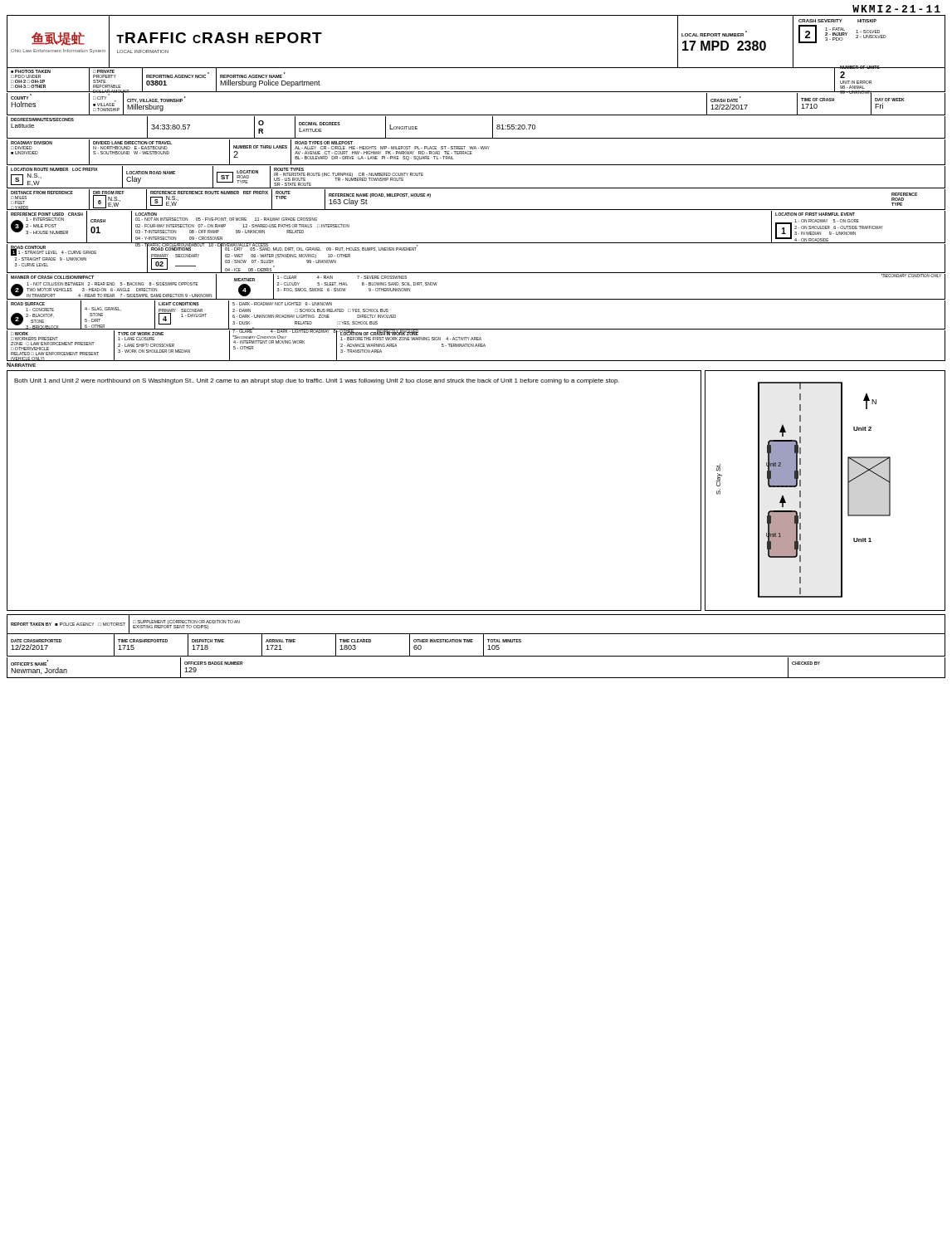Select the table that reads "■ PHOTOS TAKEN □"

(476, 80)
